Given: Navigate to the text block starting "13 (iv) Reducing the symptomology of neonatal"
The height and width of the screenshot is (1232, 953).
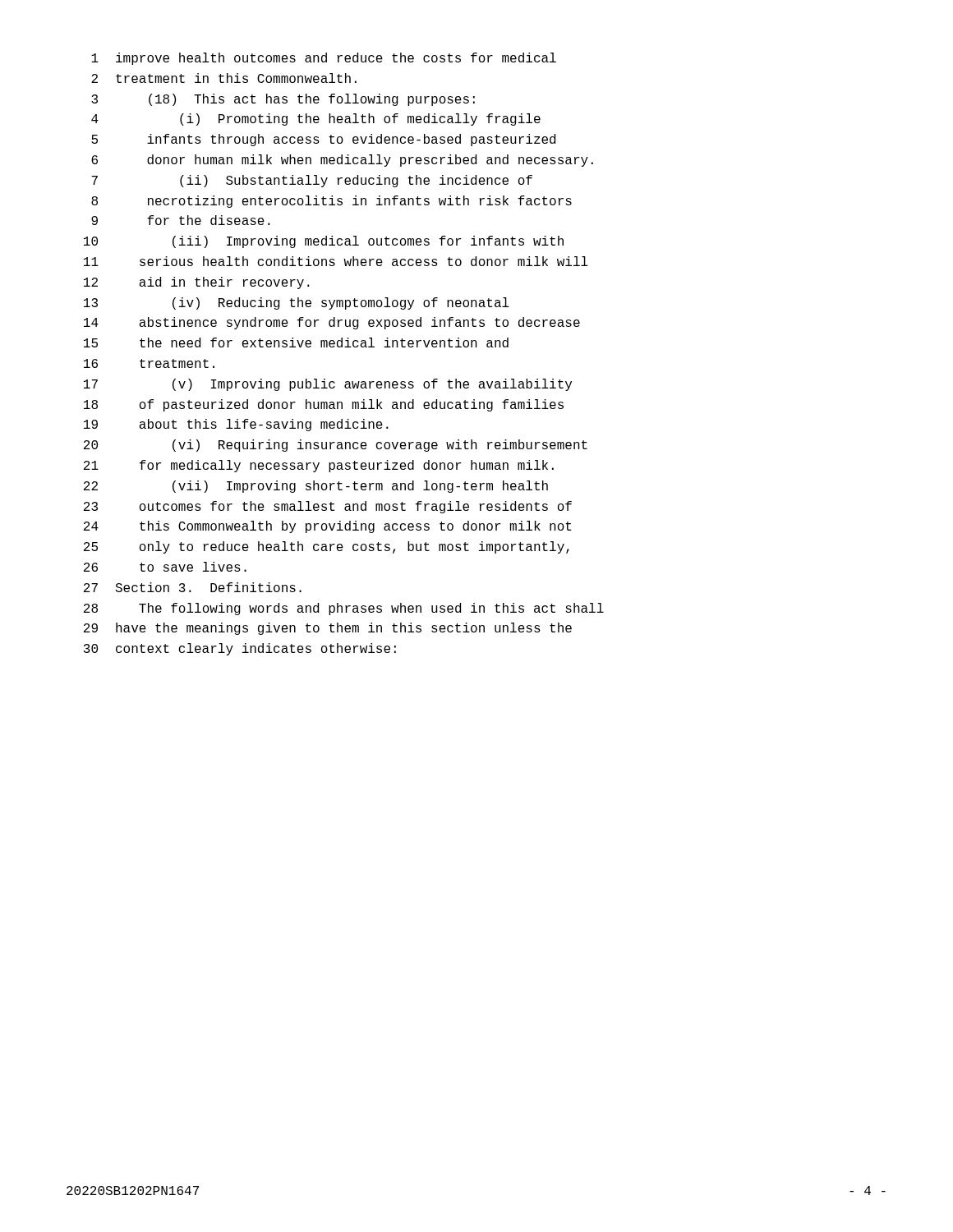Looking at the screenshot, I should [x=288, y=304].
